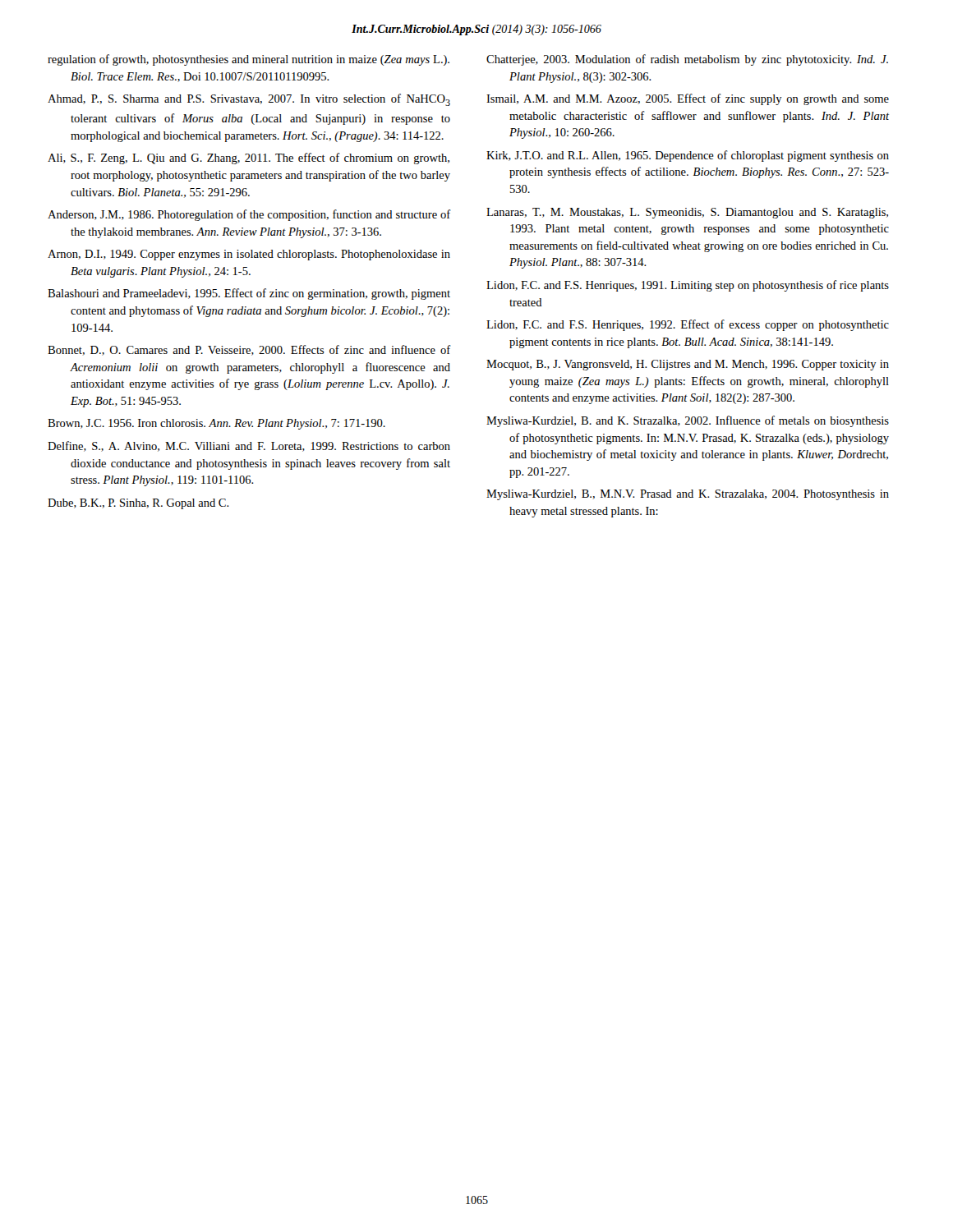953x1232 pixels.
Task: Locate the block of text that opens with "Arnon, D.I., 1949."
Action: tap(249, 262)
